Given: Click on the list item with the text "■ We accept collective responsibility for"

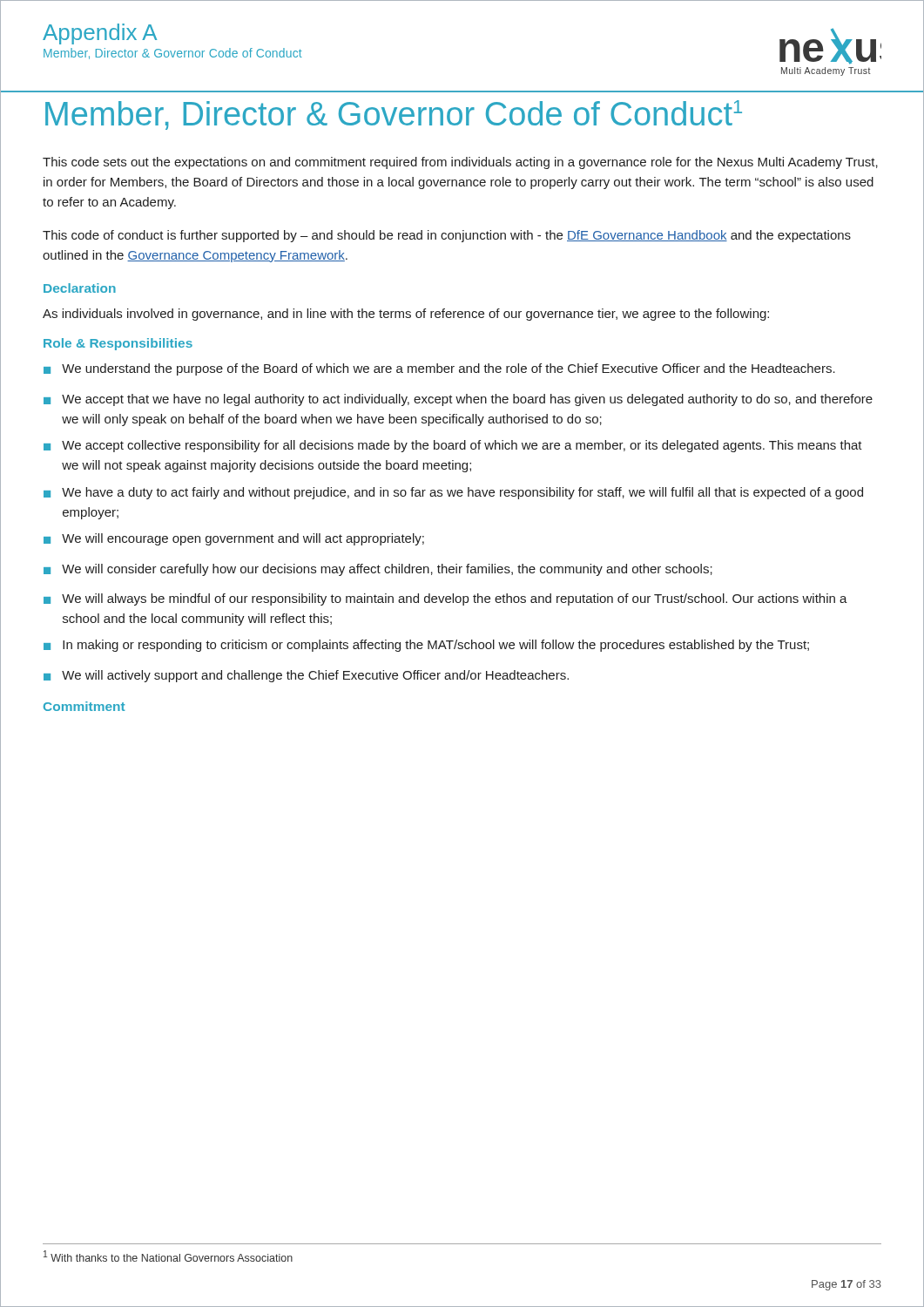Looking at the screenshot, I should (462, 455).
